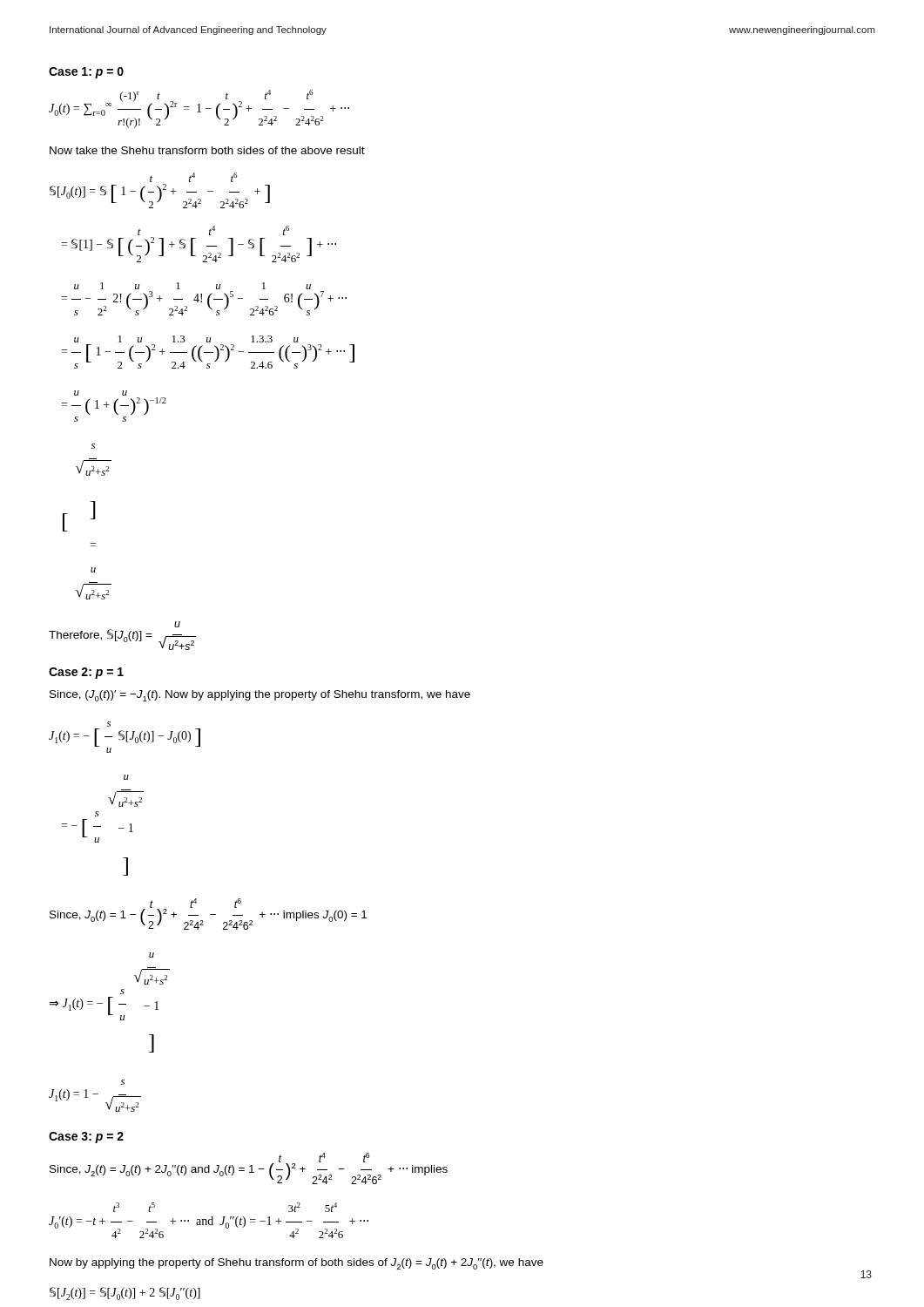Navigate to the element starting "Since, J2(t) = J0(t) +"
Image resolution: width=924 pixels, height=1307 pixels.
pyautogui.click(x=248, y=1170)
